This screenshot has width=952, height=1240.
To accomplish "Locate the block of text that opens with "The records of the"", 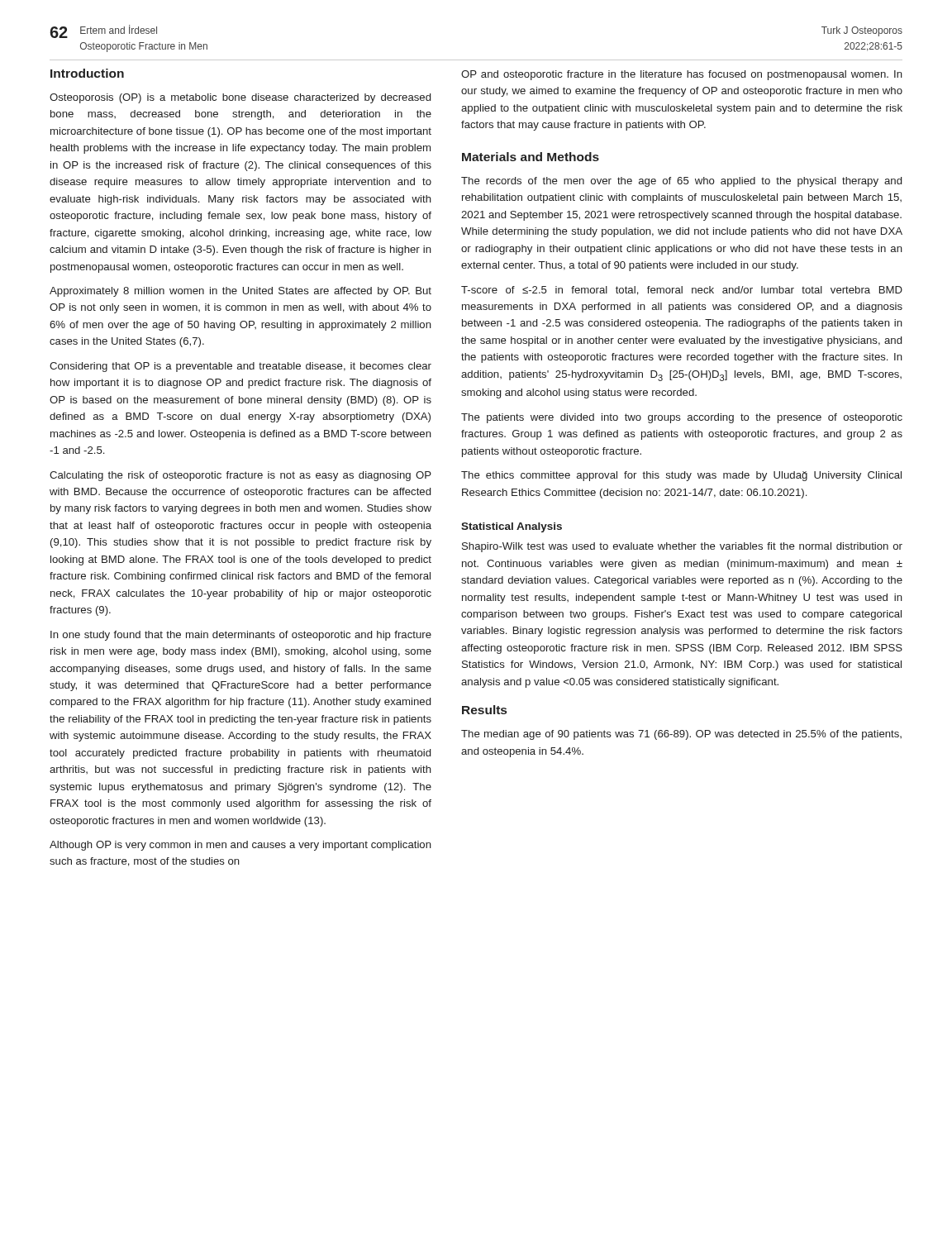I will [682, 223].
